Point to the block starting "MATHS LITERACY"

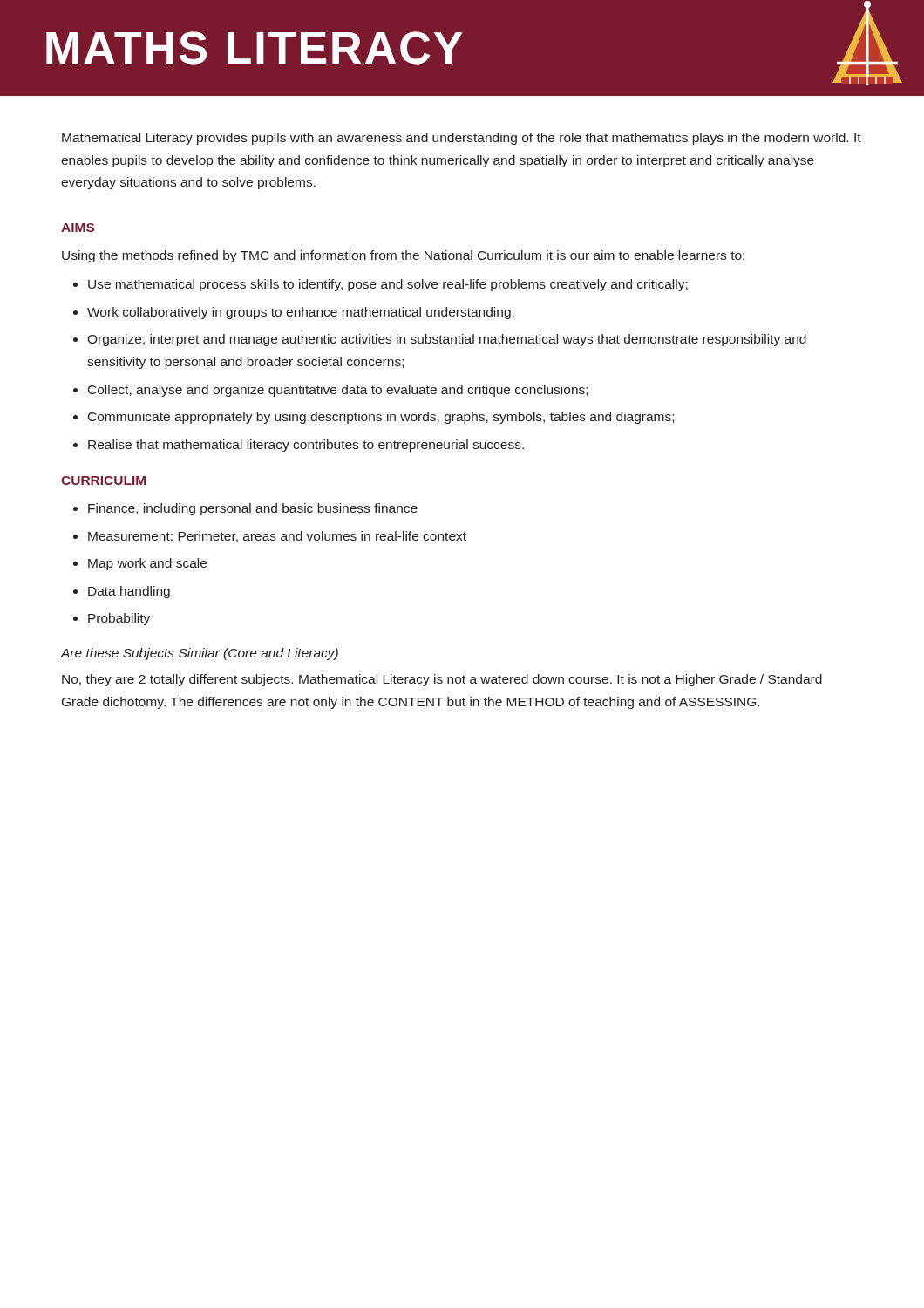pos(254,48)
